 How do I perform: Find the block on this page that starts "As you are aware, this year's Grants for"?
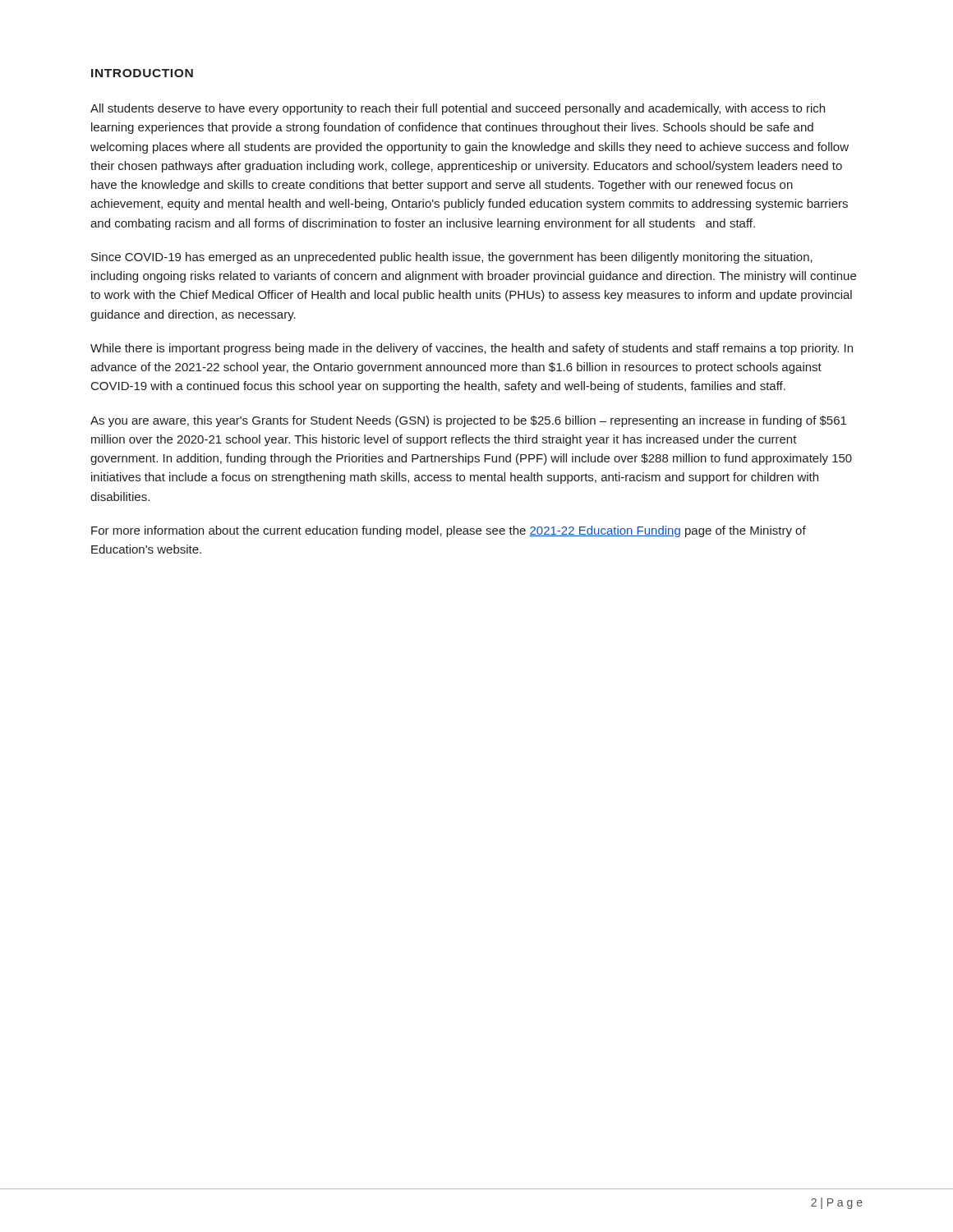[x=471, y=458]
